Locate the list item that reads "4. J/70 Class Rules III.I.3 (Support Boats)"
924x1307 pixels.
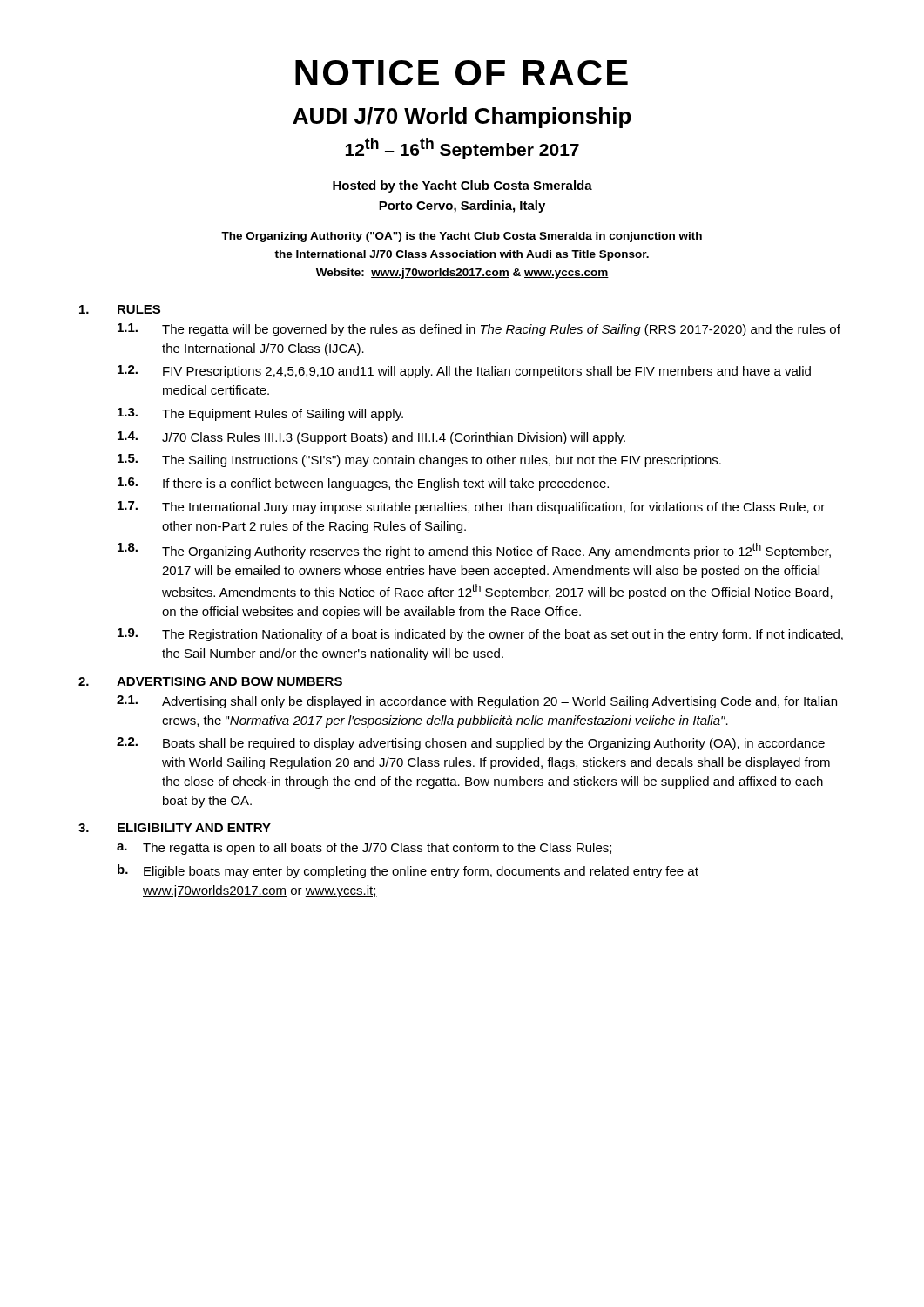[x=372, y=437]
